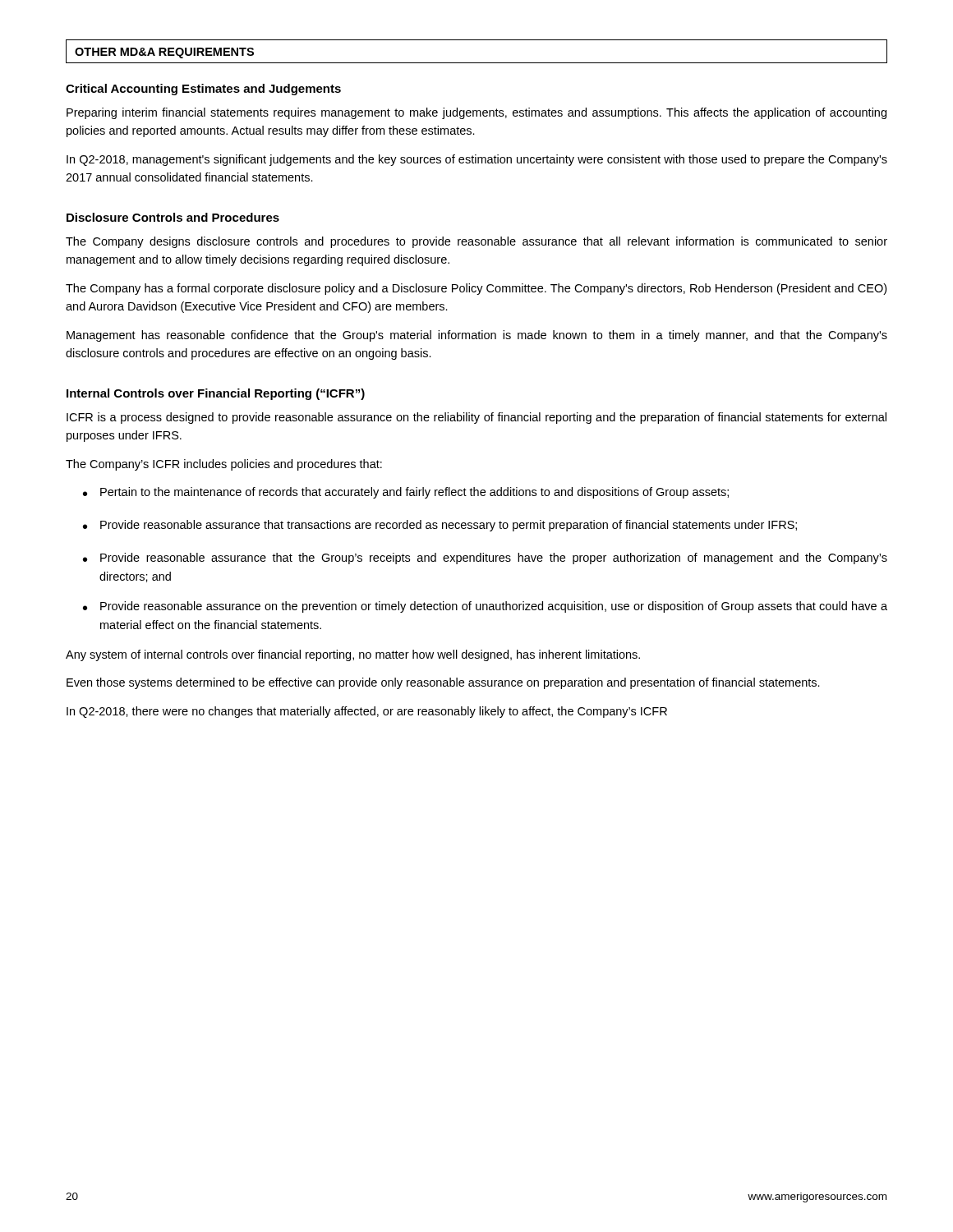Select the text starting "ICFR is a"

(476, 426)
